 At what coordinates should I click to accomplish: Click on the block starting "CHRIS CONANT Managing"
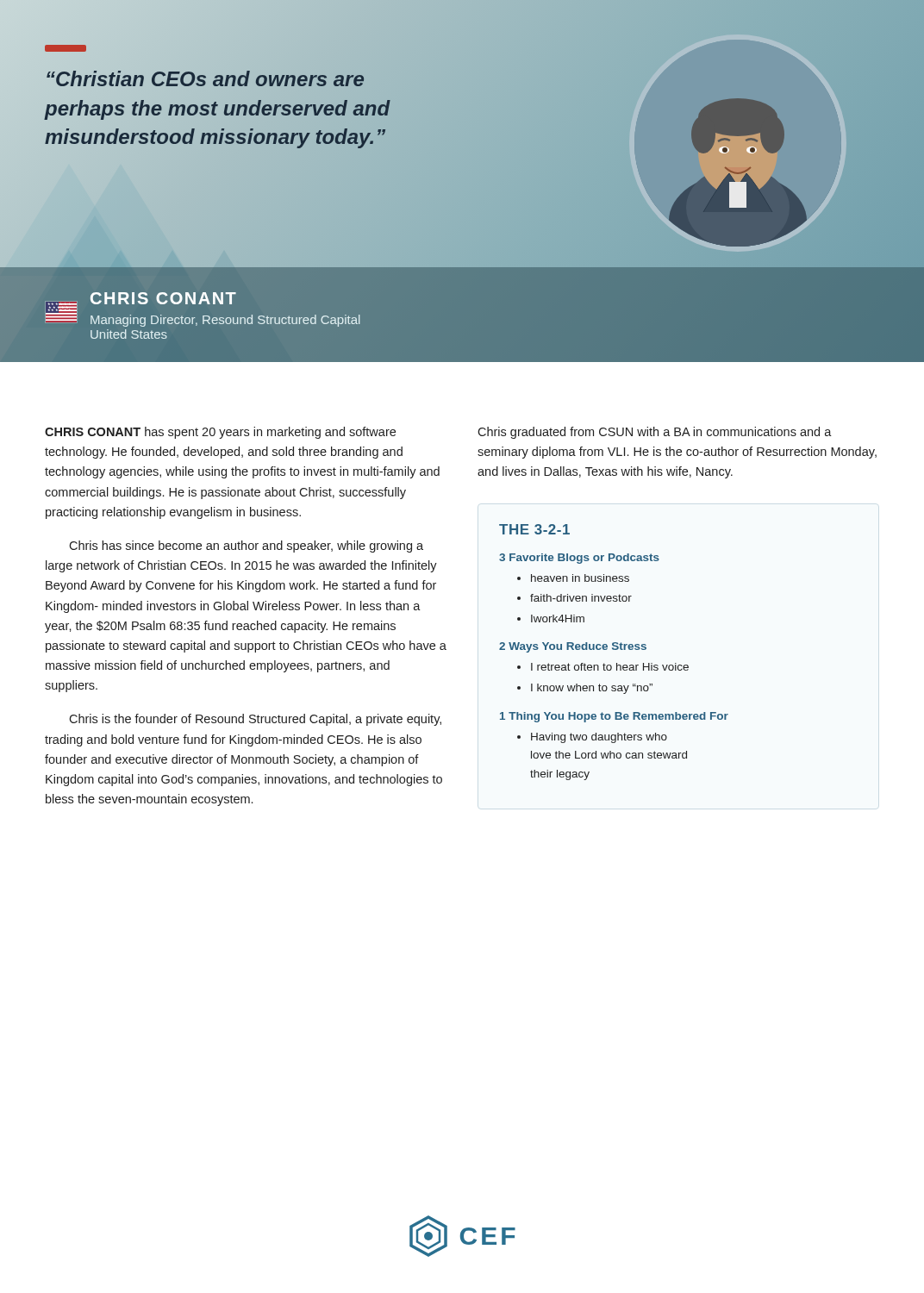[225, 315]
